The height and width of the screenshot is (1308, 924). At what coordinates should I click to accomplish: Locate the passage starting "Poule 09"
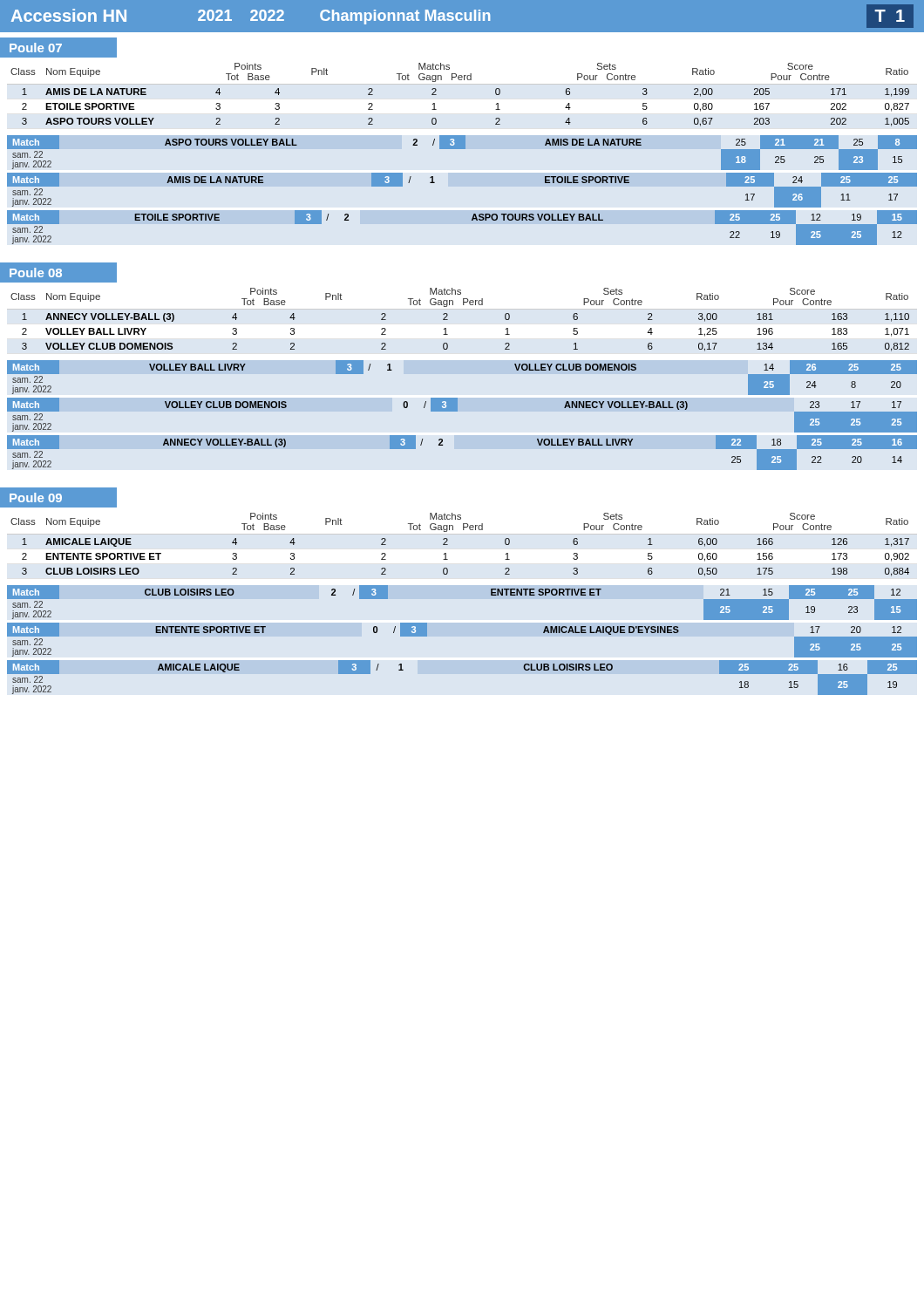click(x=58, y=497)
